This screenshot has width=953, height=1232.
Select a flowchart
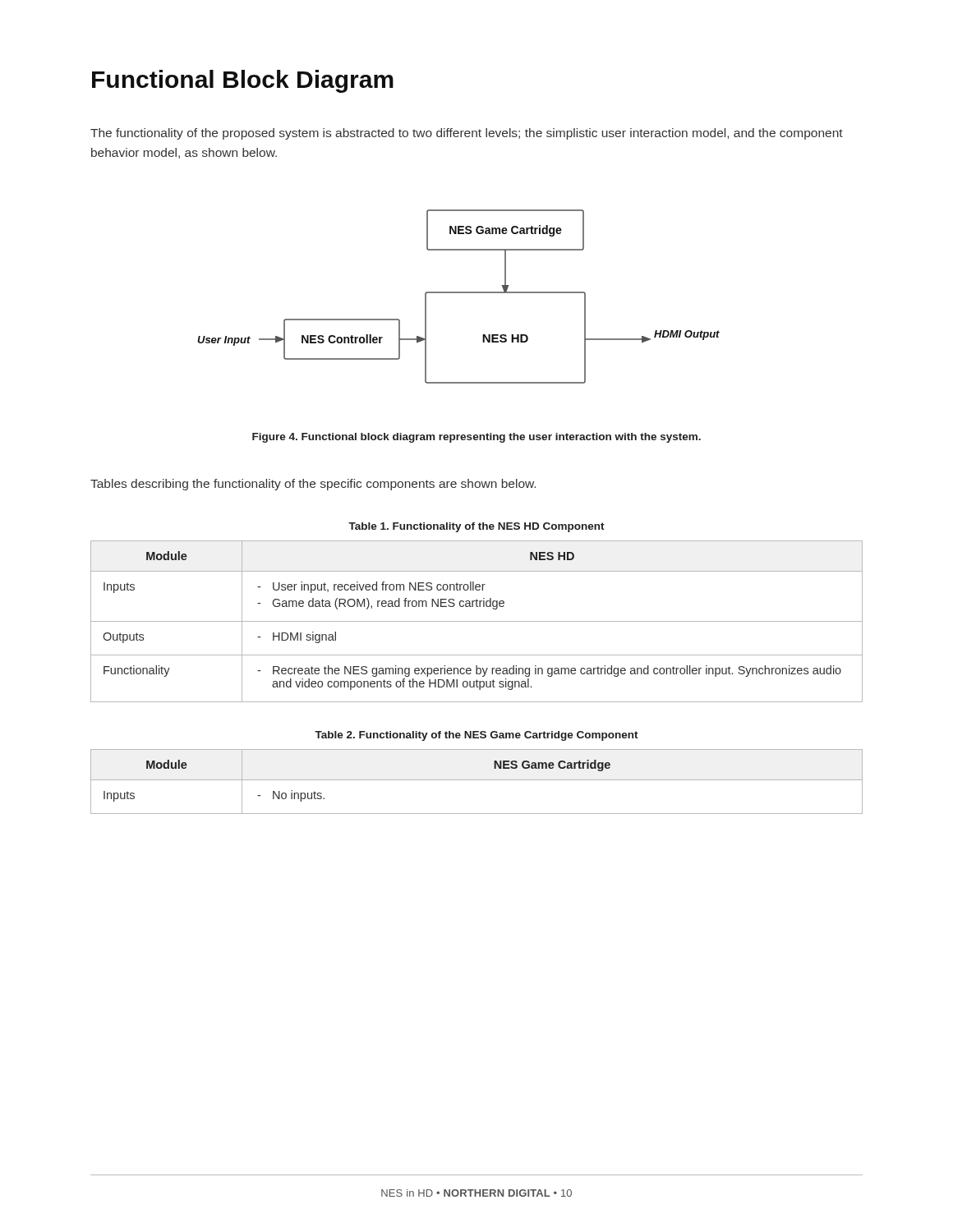tap(476, 309)
